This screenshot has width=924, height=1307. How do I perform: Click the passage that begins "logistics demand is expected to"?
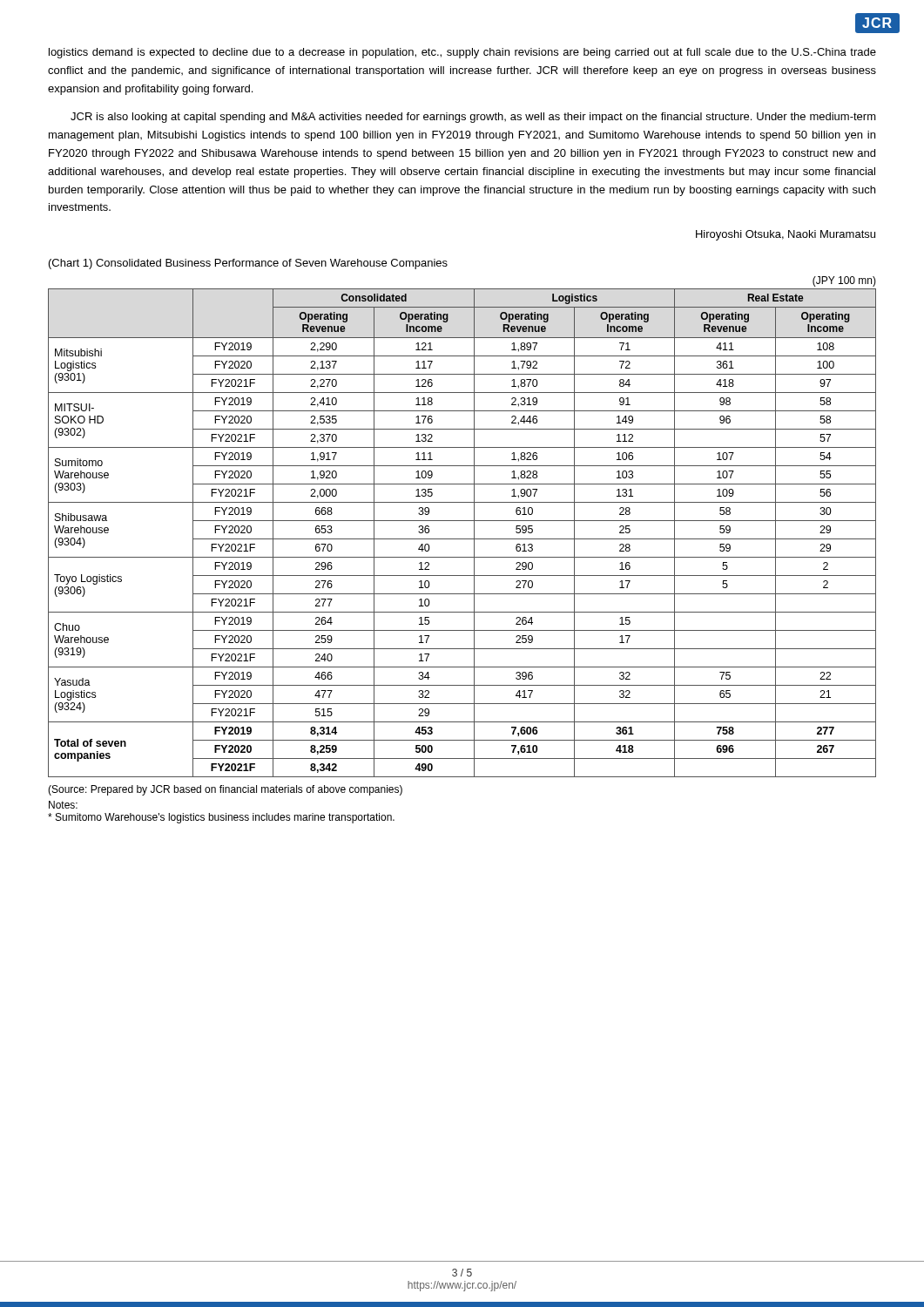[x=462, y=70]
